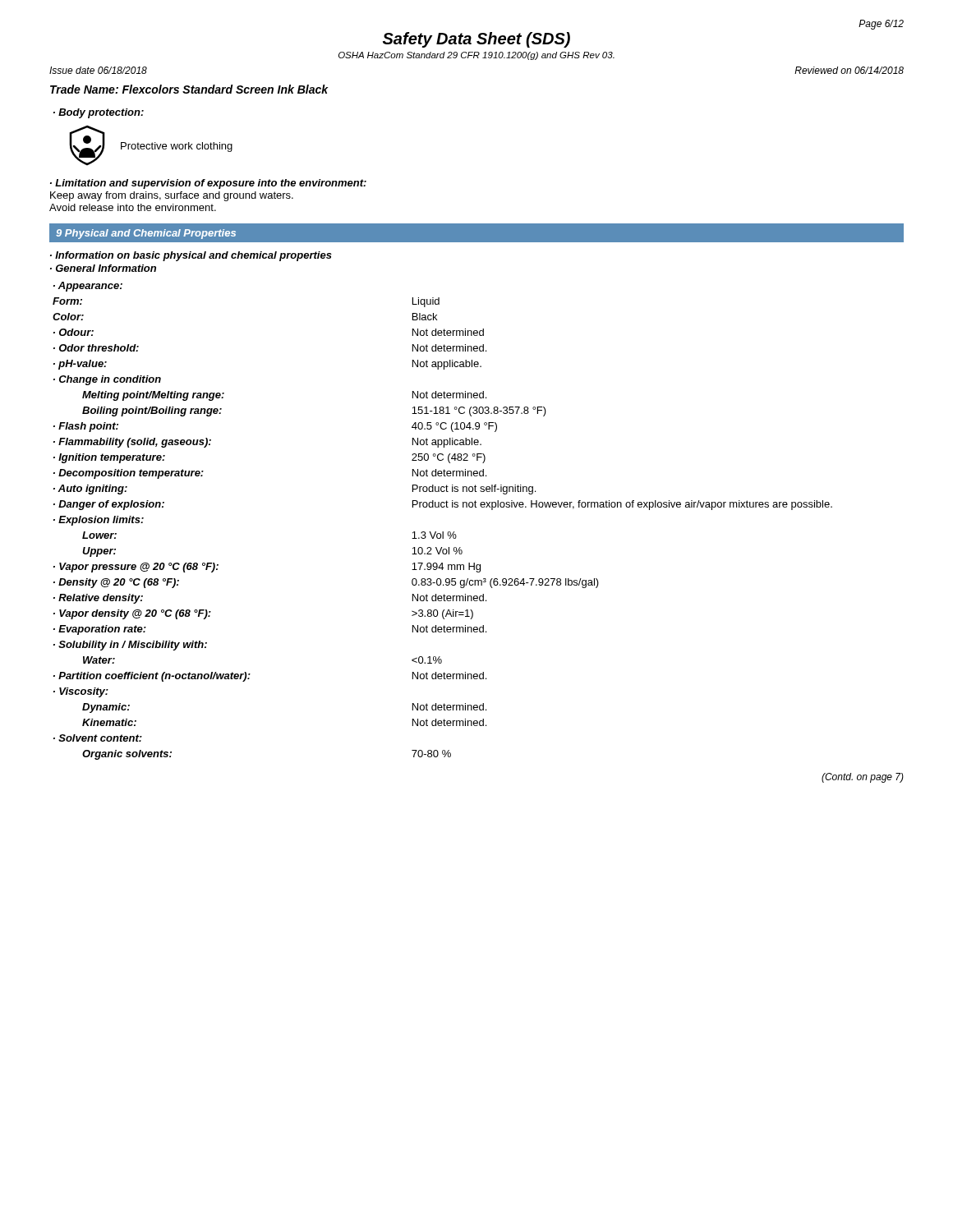953x1232 pixels.
Task: Click on the table containing "· Odour:"
Action: tap(476, 519)
